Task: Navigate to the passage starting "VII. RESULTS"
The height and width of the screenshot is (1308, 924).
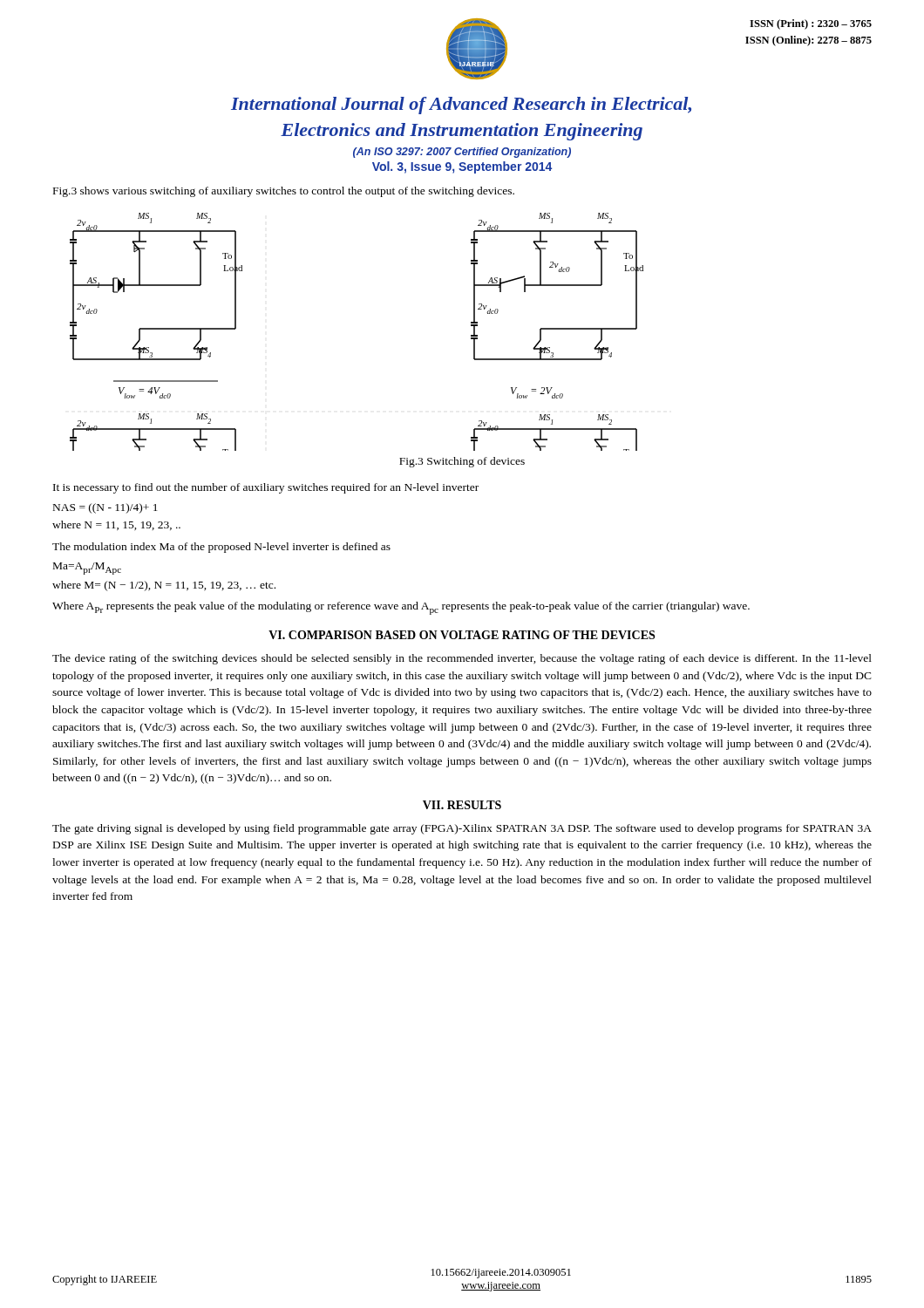Action: tap(462, 805)
